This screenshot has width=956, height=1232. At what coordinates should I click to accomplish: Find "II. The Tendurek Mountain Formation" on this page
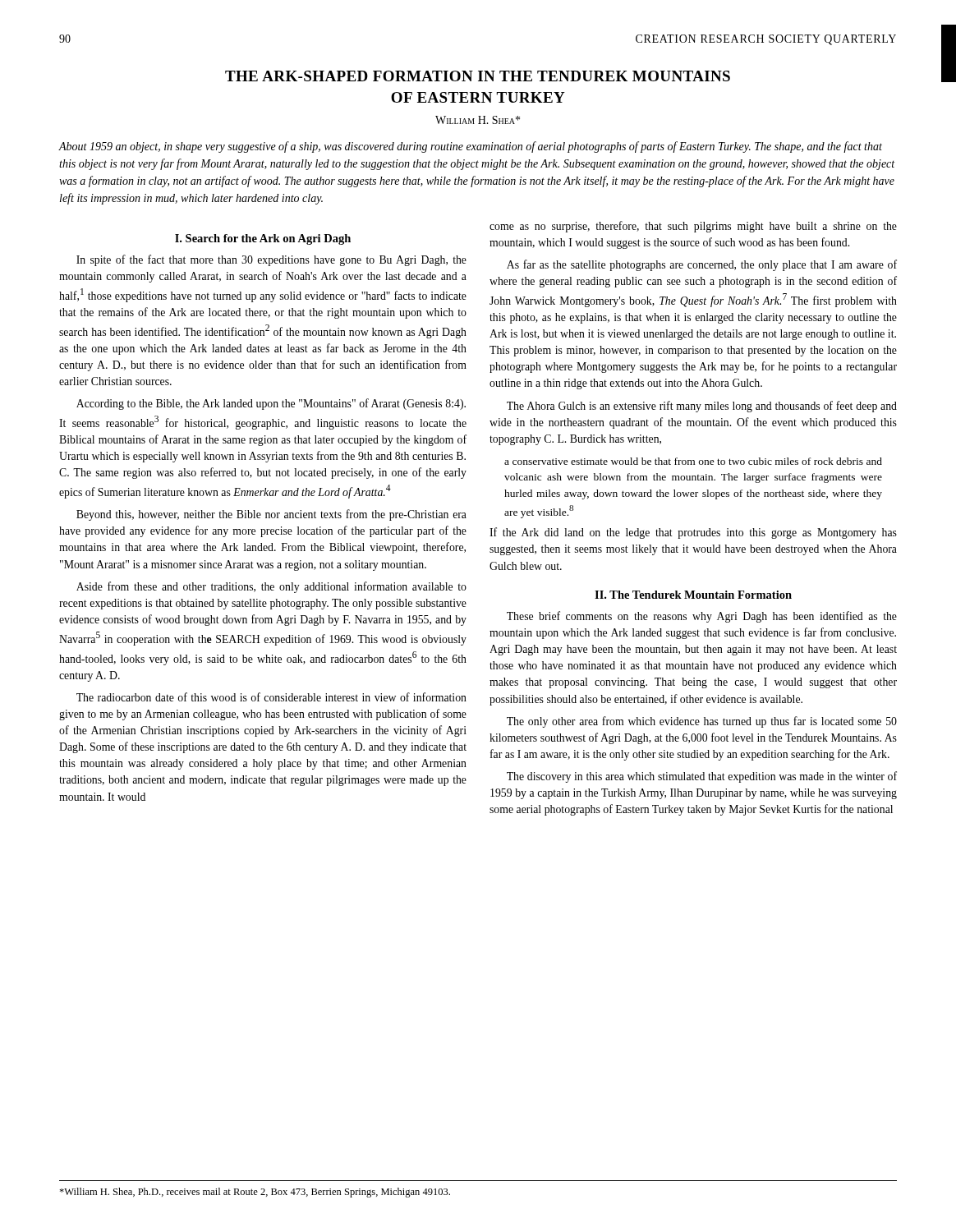click(693, 594)
